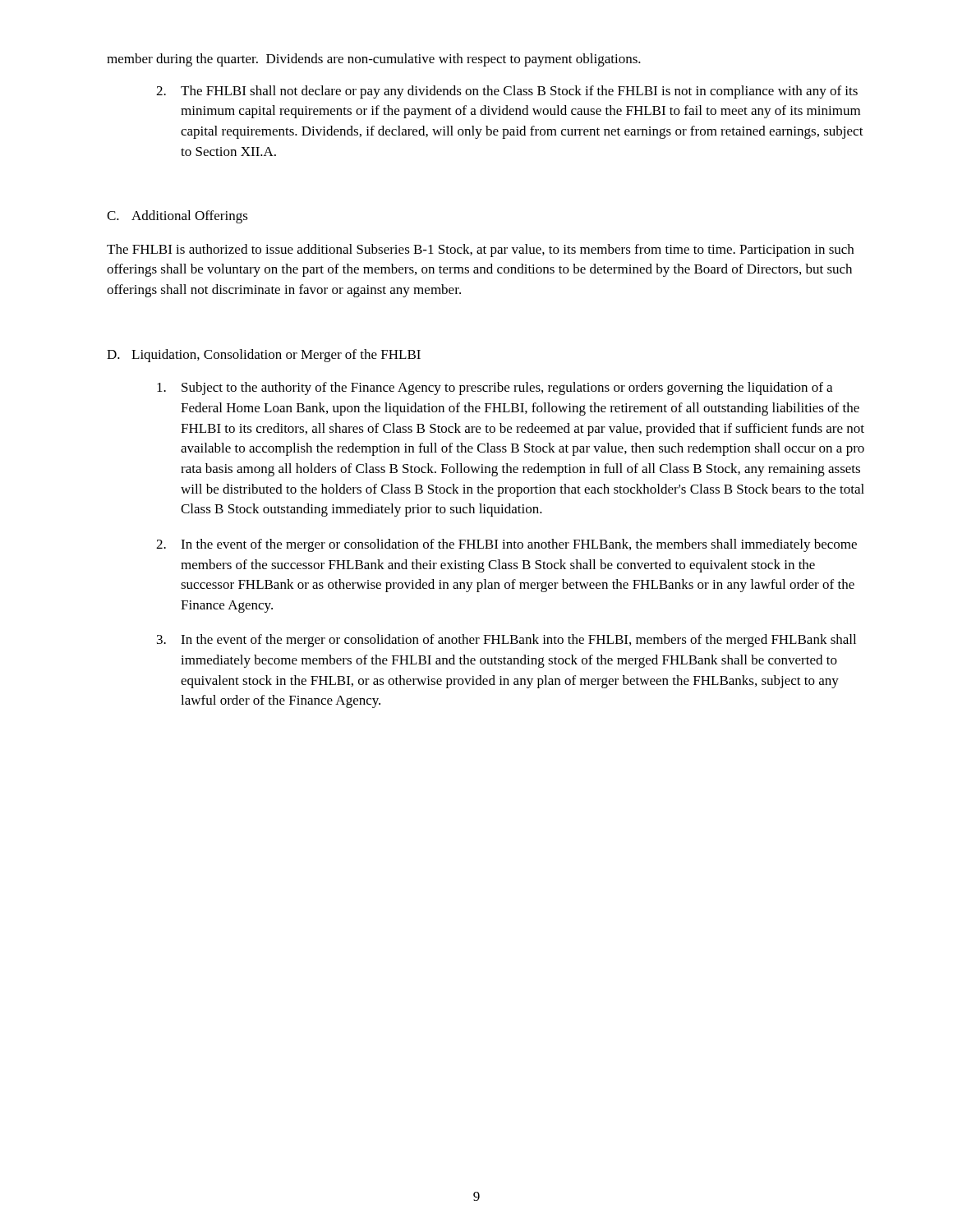Find the region starting "Subject to the authority"
This screenshot has width=953, height=1232.
[513, 449]
